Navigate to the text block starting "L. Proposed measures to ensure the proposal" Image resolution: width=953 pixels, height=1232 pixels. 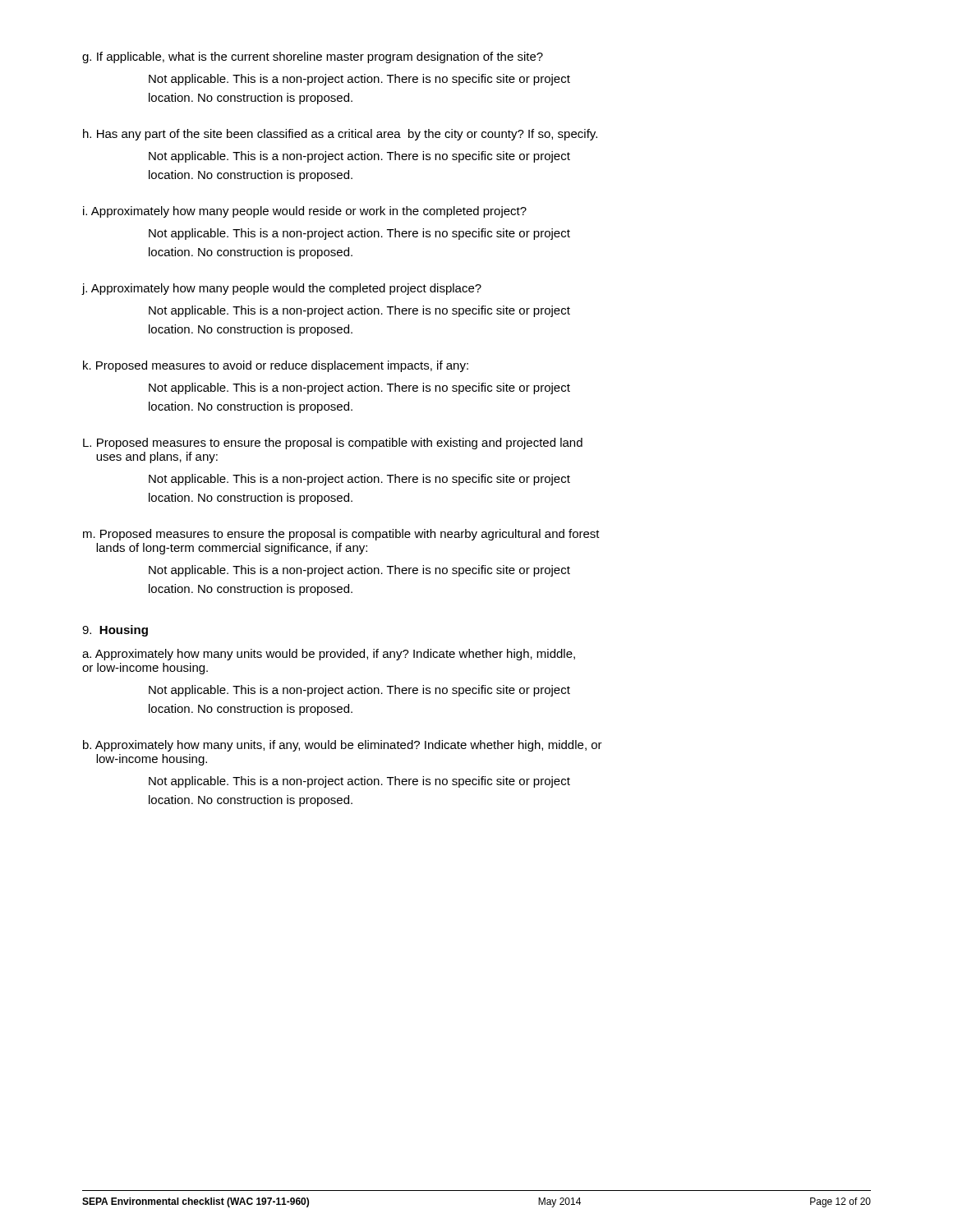(x=333, y=449)
